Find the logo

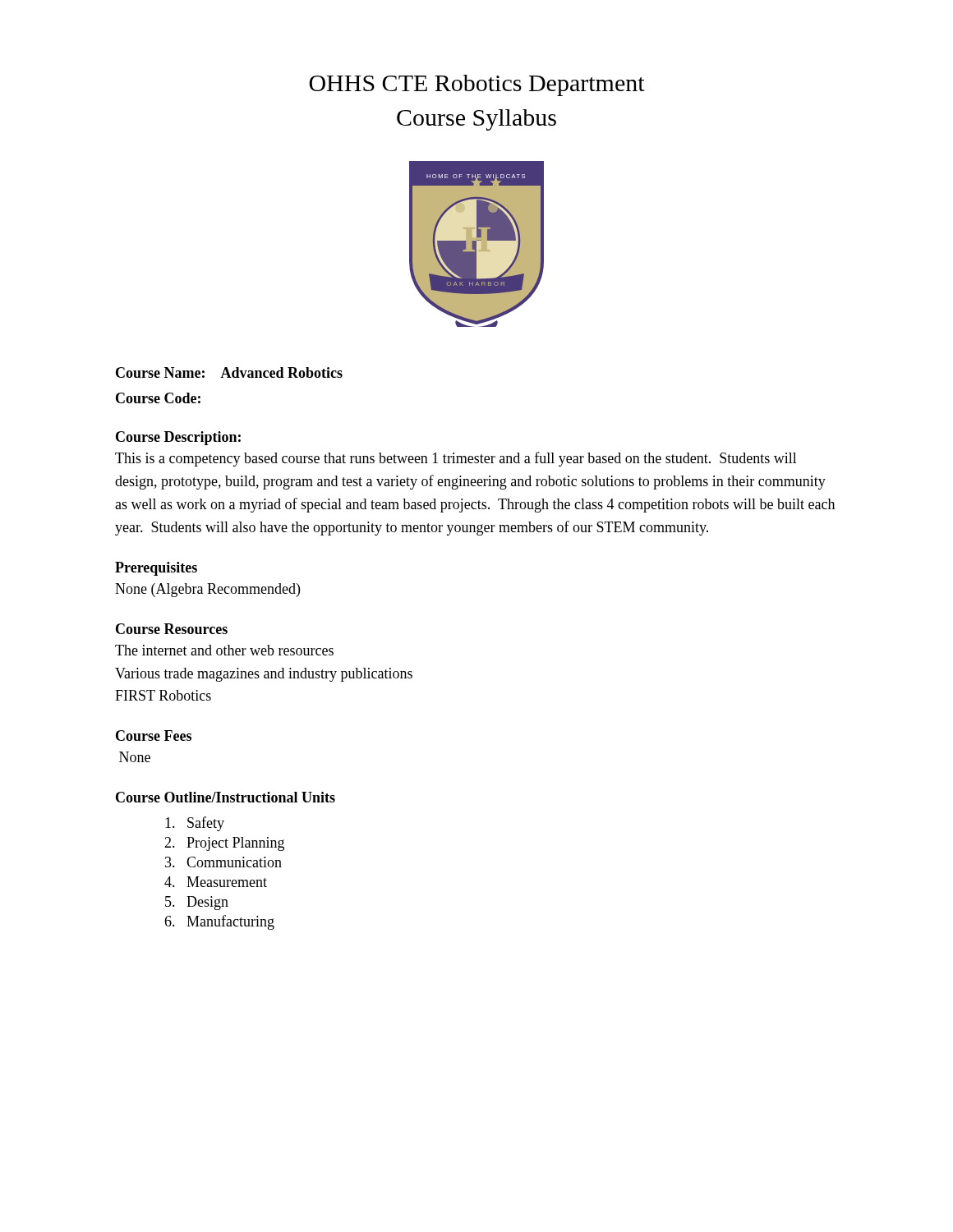[476, 243]
